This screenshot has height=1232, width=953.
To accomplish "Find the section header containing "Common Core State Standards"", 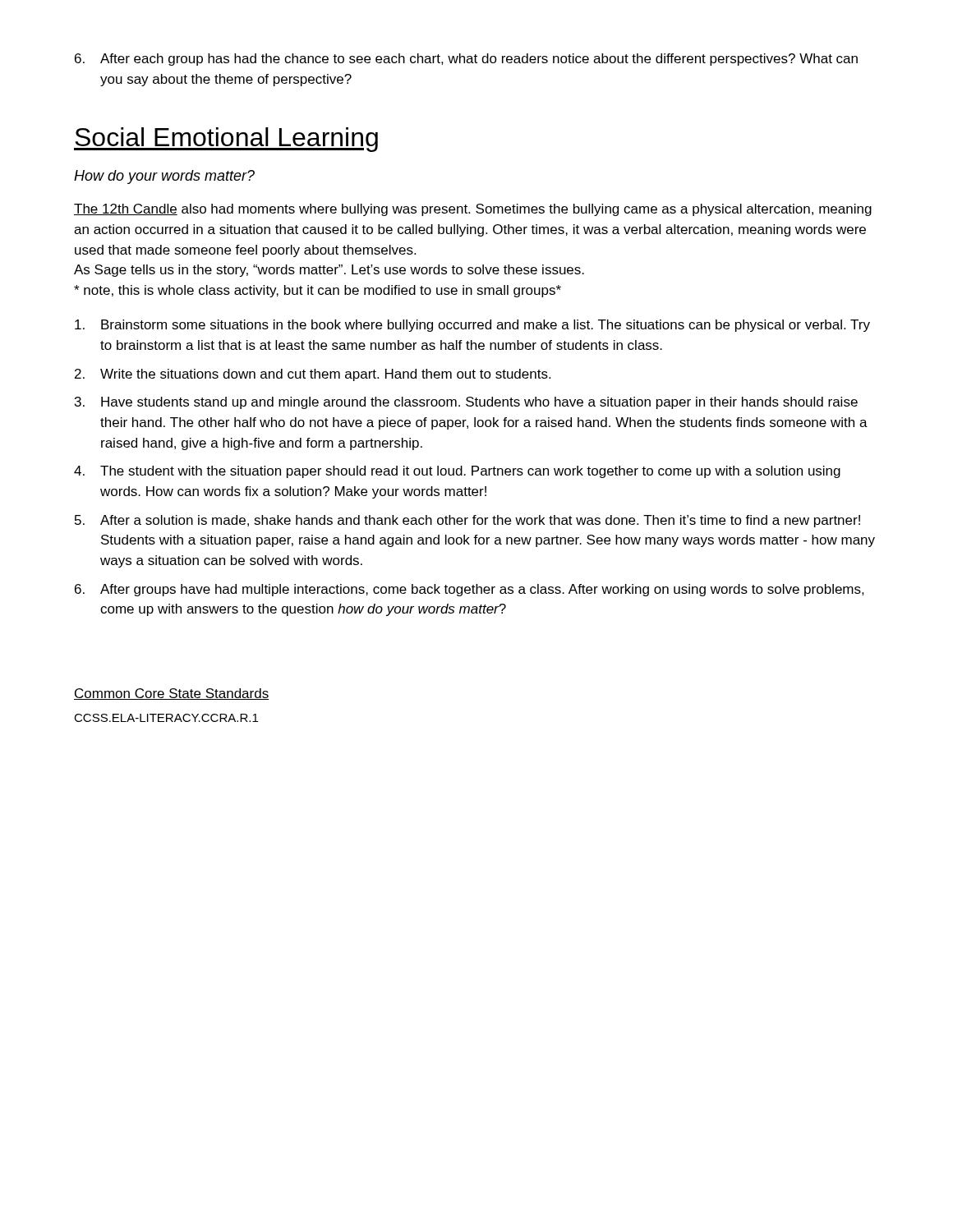I will click(x=171, y=693).
